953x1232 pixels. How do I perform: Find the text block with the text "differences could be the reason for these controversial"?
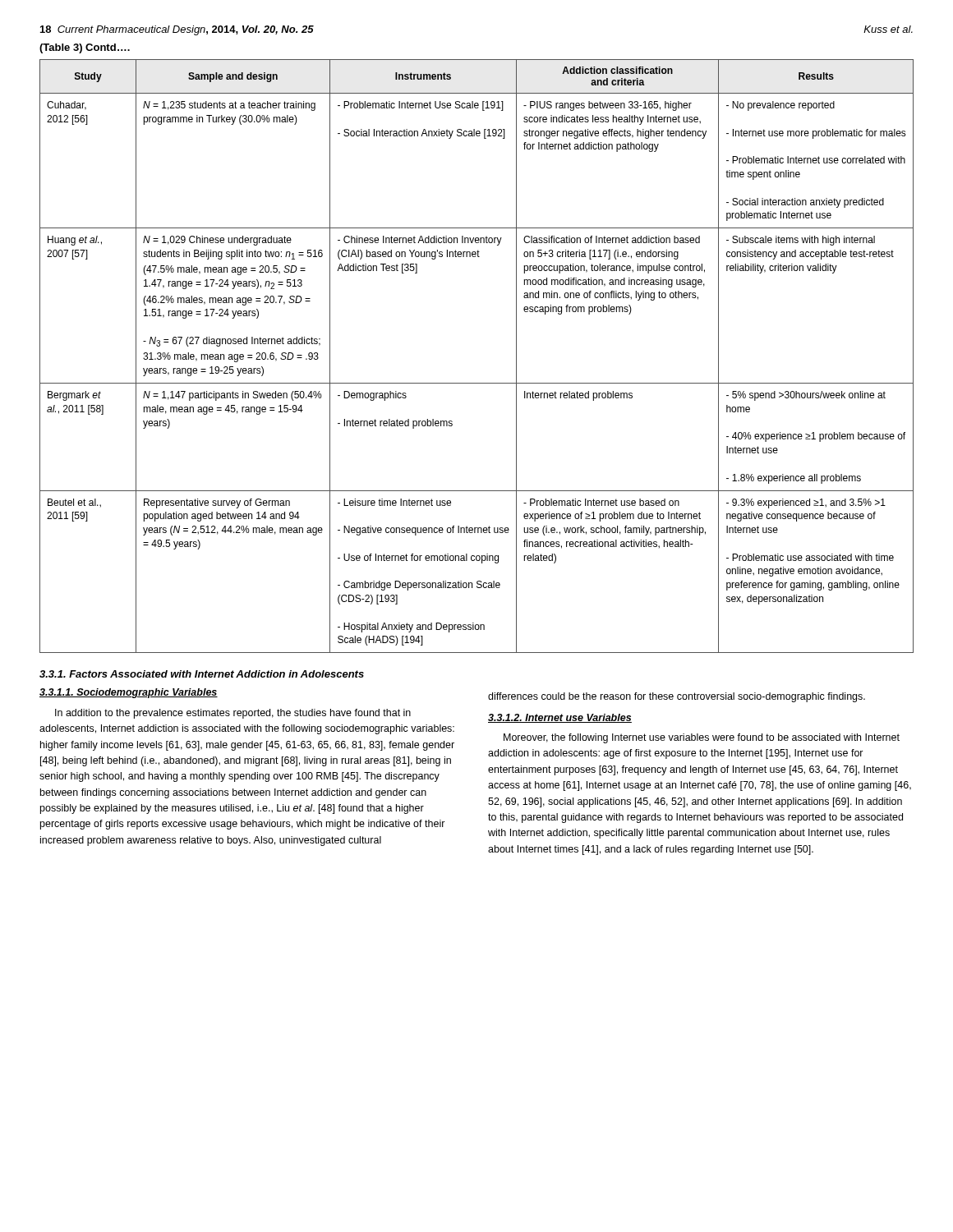click(x=701, y=697)
